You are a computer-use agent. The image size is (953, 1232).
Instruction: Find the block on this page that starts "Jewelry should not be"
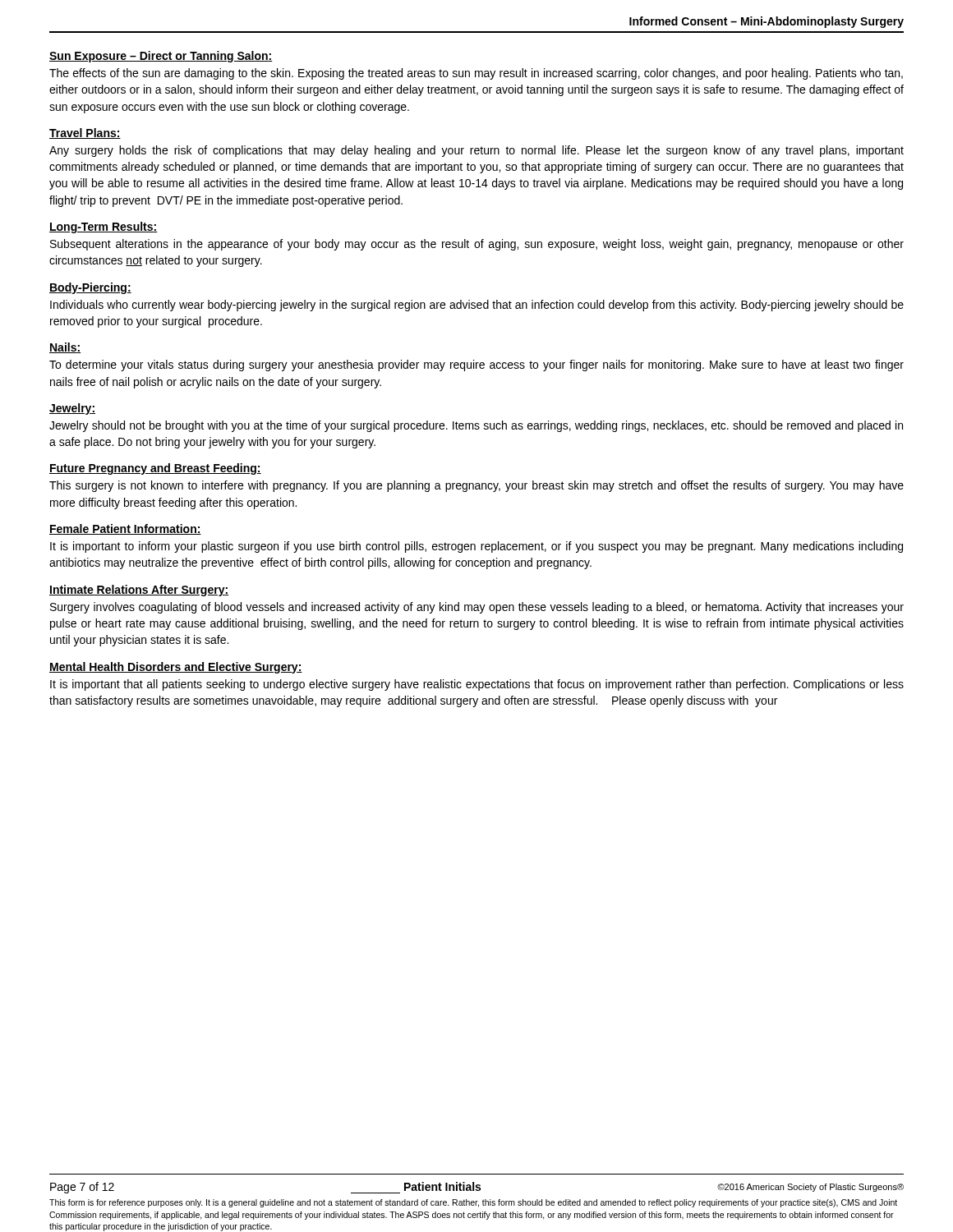pos(476,434)
